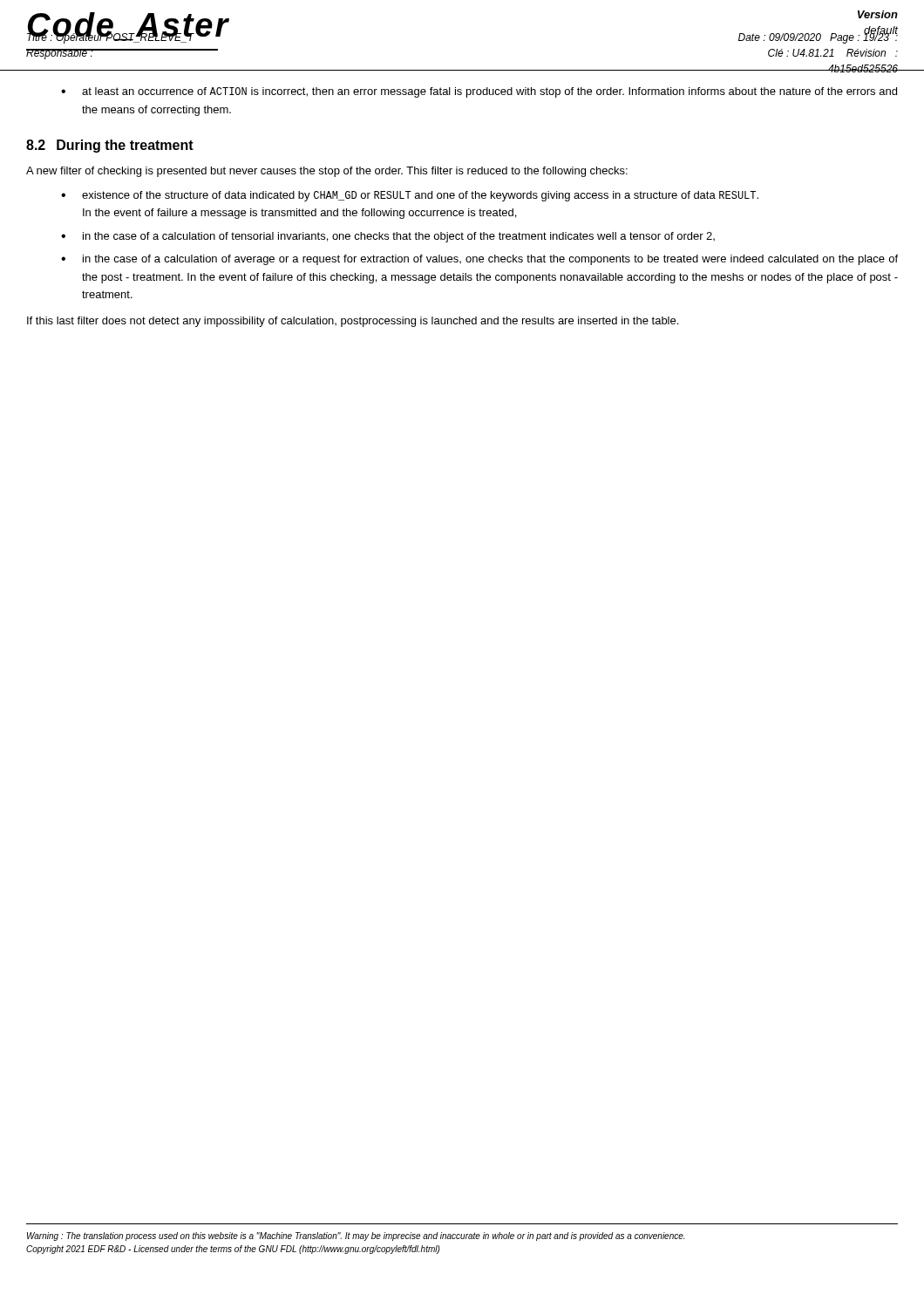Locate the list item containing "• existence of the structure of data"
Image resolution: width=924 pixels, height=1308 pixels.
point(479,204)
